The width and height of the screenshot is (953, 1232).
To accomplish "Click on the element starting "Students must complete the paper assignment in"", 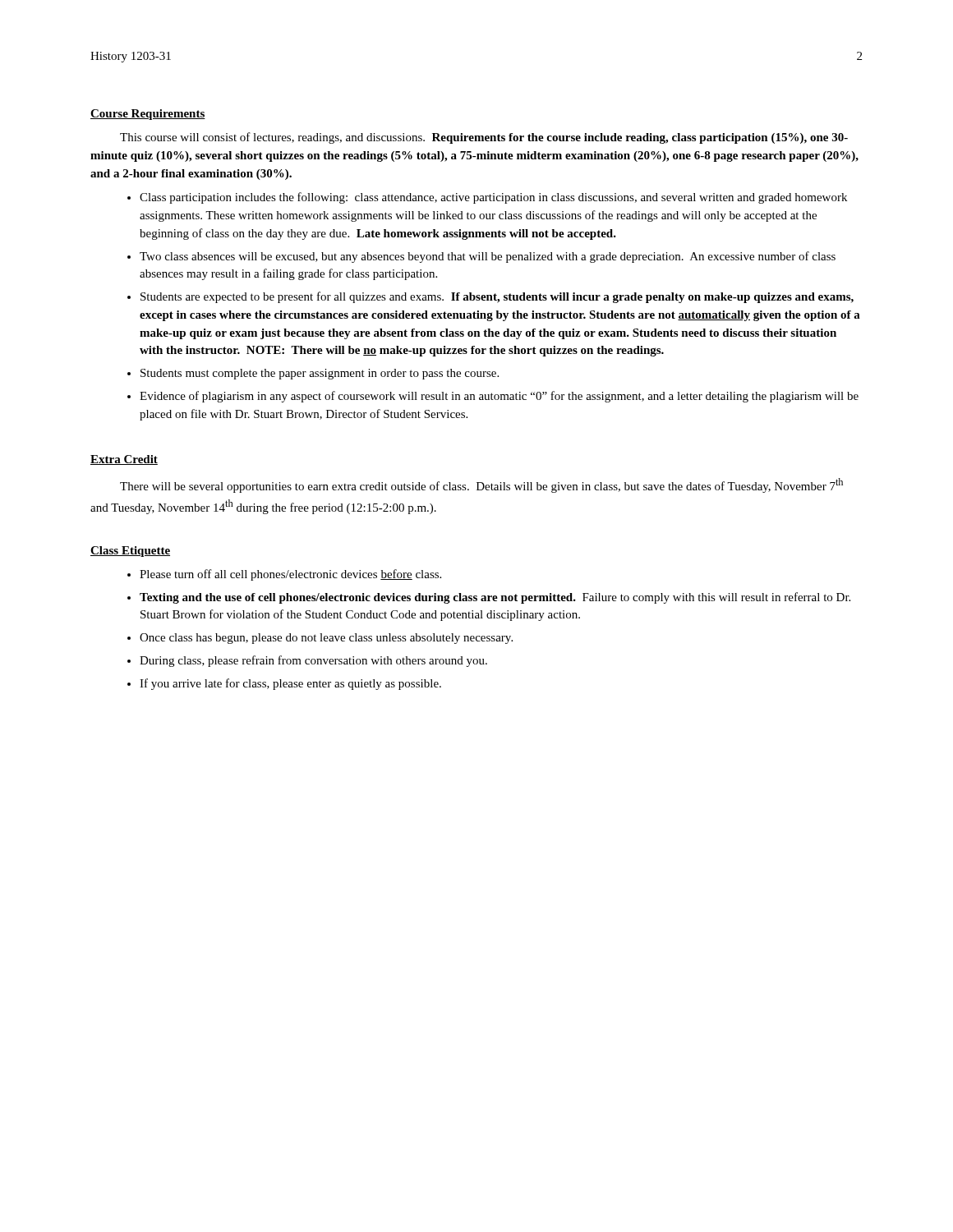I will 320,373.
